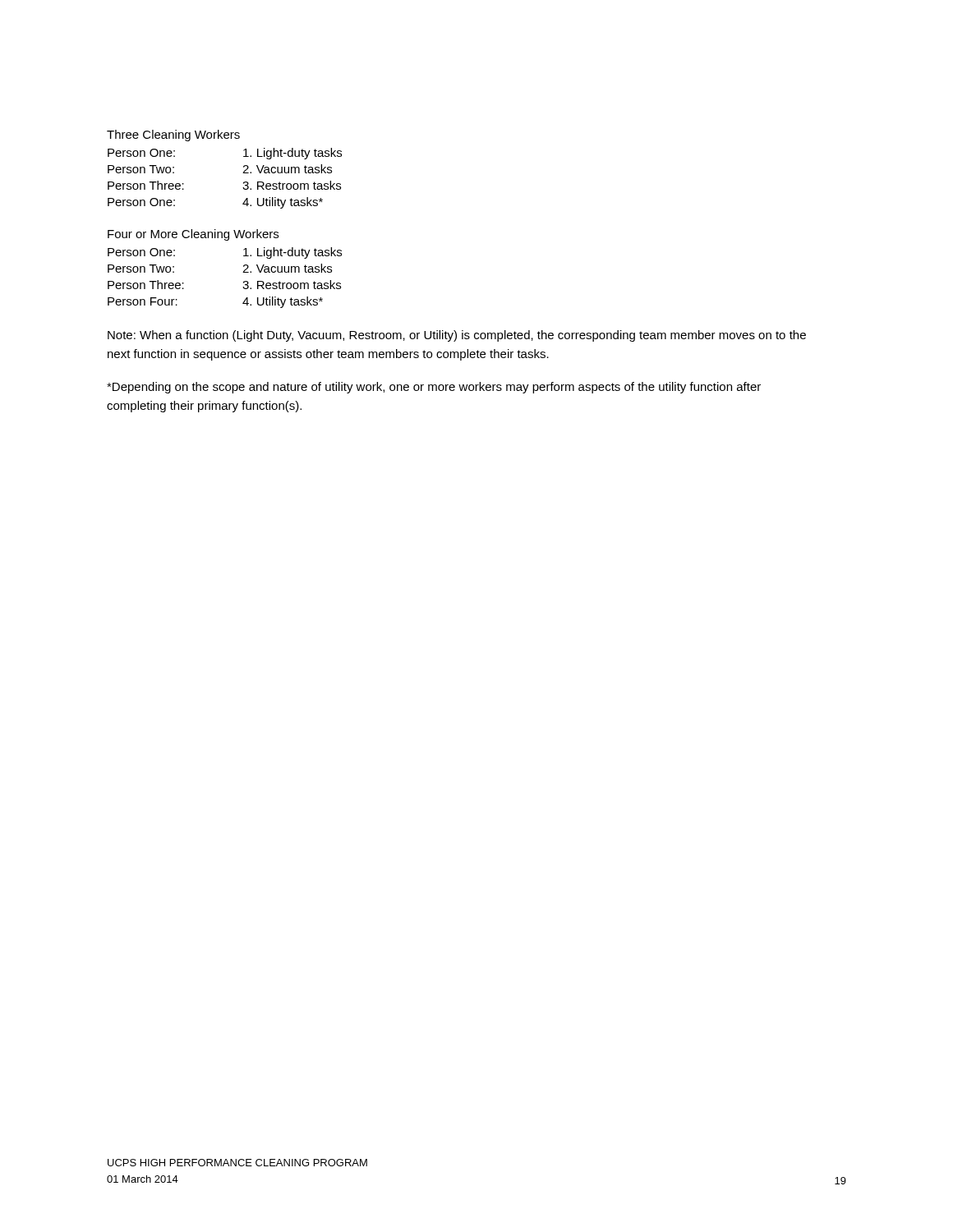This screenshot has width=953, height=1232.
Task: Locate the footnote with the text "Depending on the scope and nature of"
Action: click(x=434, y=396)
